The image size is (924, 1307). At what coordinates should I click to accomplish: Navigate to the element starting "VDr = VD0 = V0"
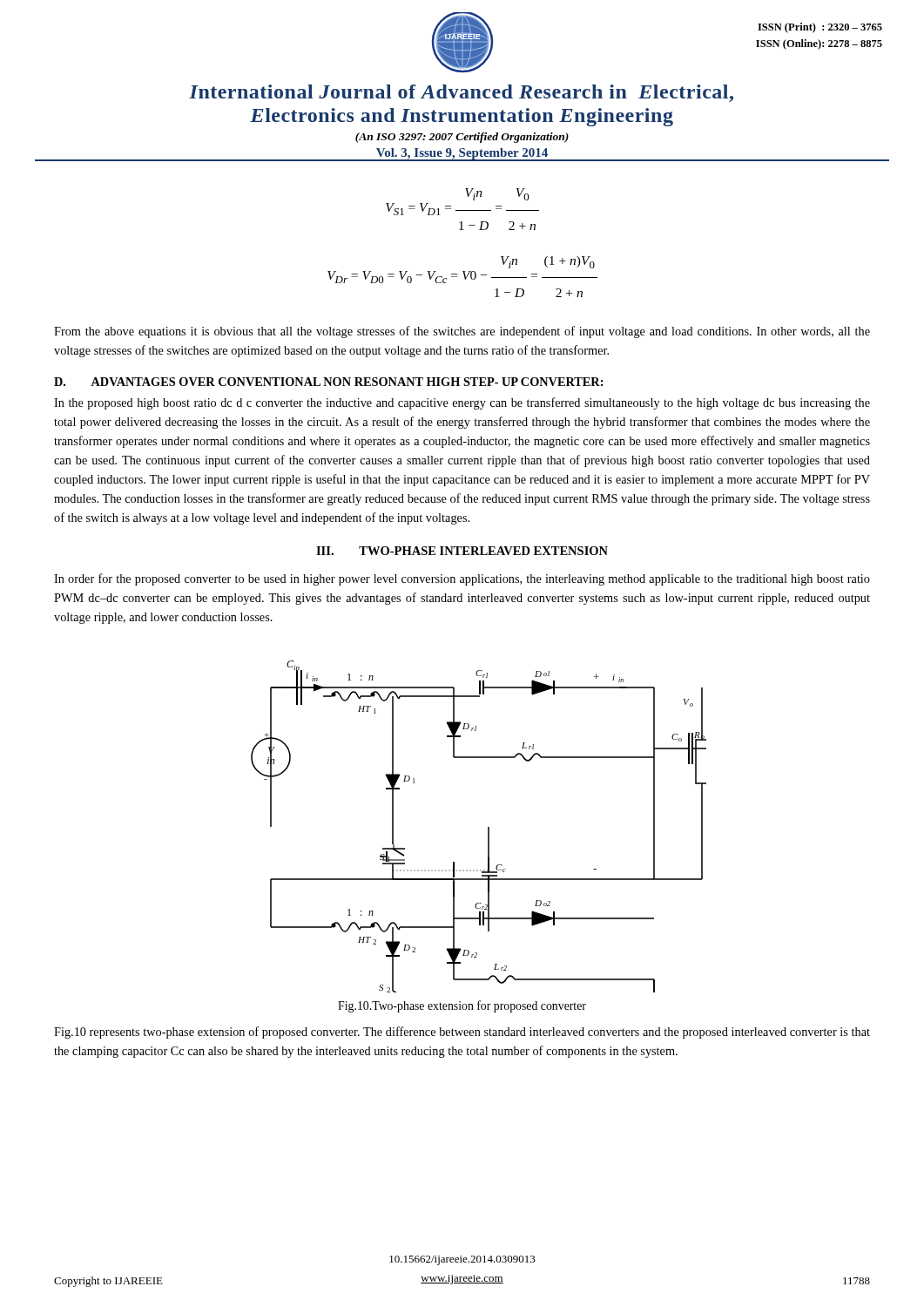462,277
